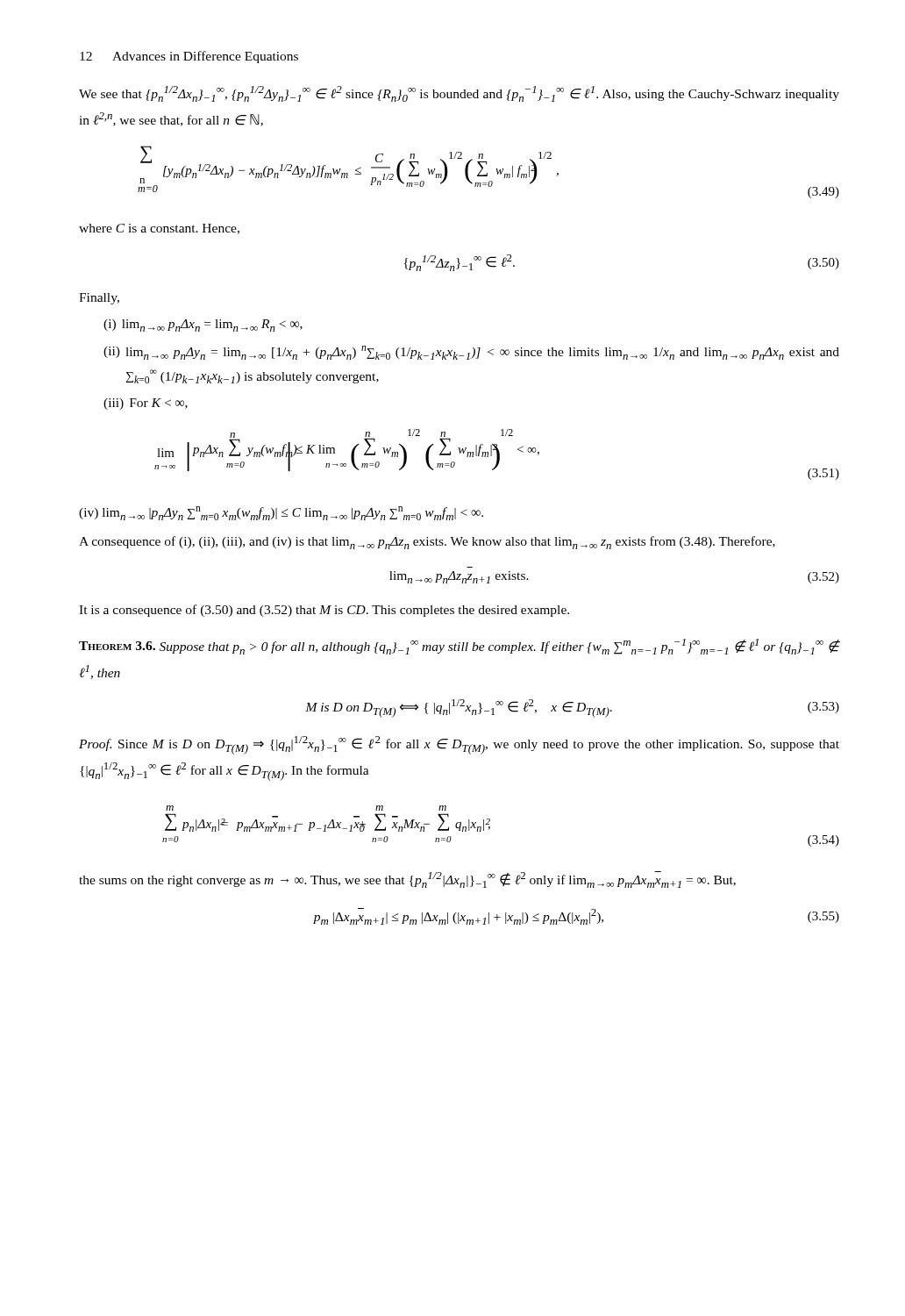
Task: Select the block starting "M is D on DT(M) ⟺"
Action: click(x=459, y=707)
